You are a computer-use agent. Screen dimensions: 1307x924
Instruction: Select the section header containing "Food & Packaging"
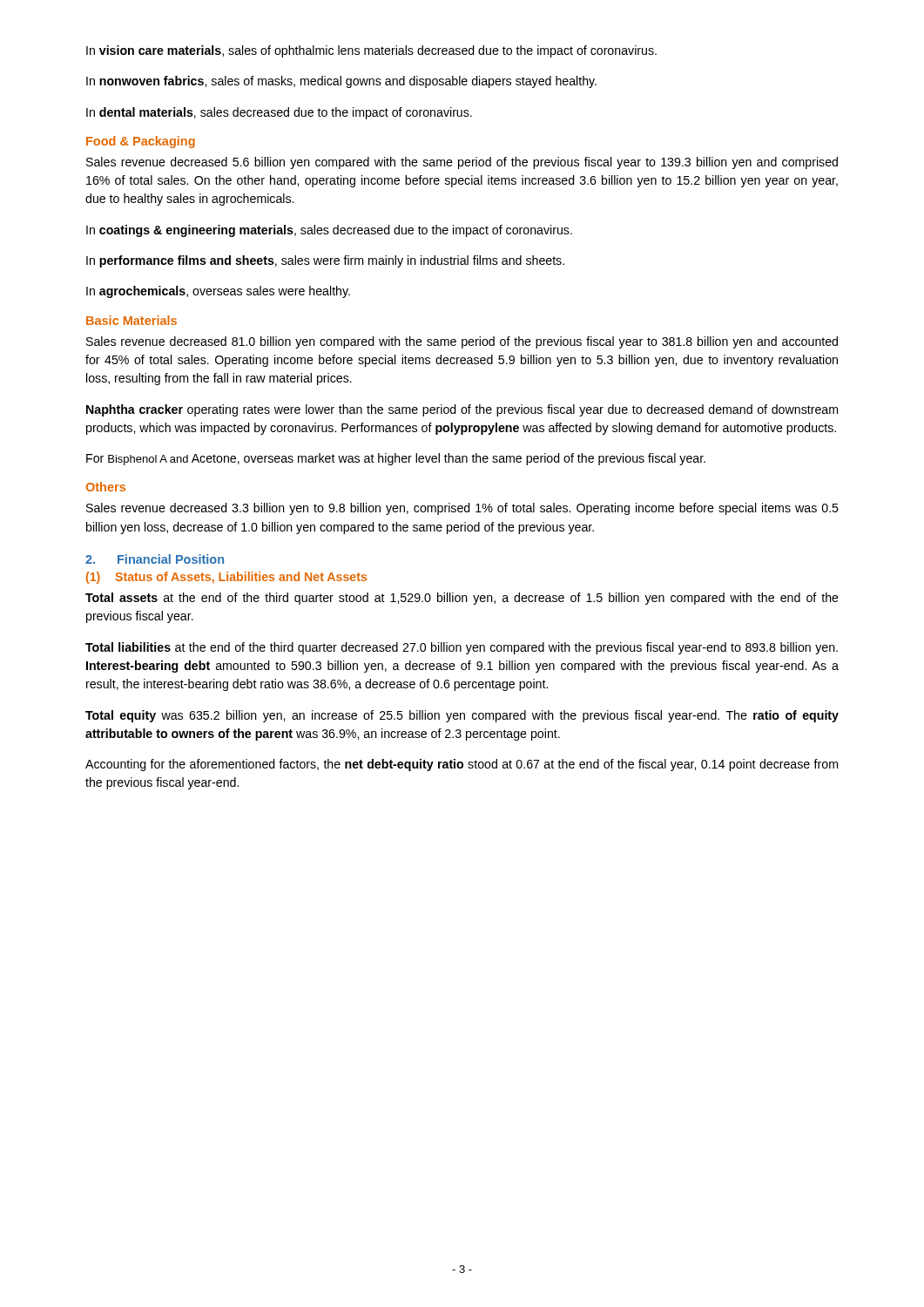pyautogui.click(x=140, y=141)
